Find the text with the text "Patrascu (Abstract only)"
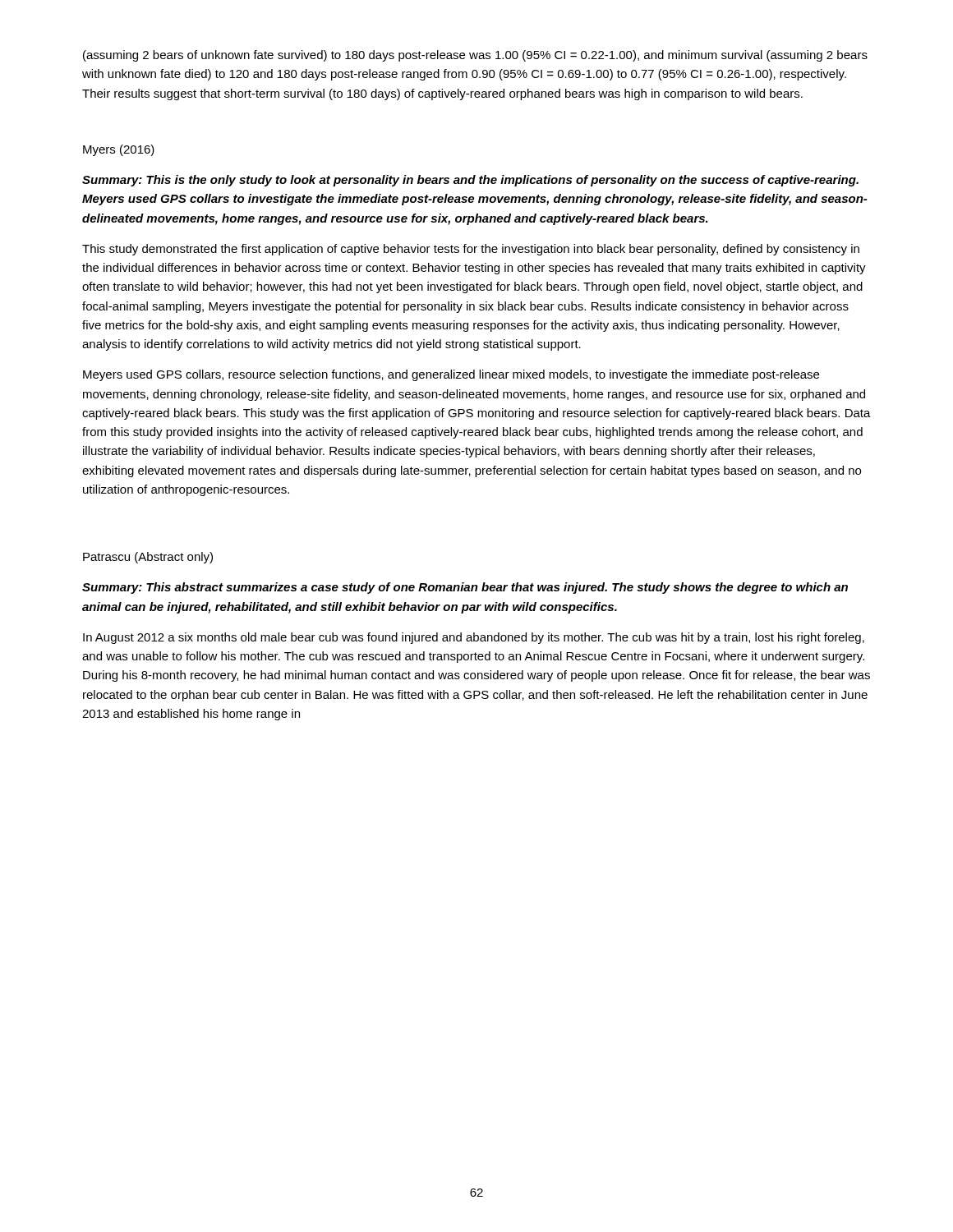The width and height of the screenshot is (953, 1232). [x=148, y=556]
